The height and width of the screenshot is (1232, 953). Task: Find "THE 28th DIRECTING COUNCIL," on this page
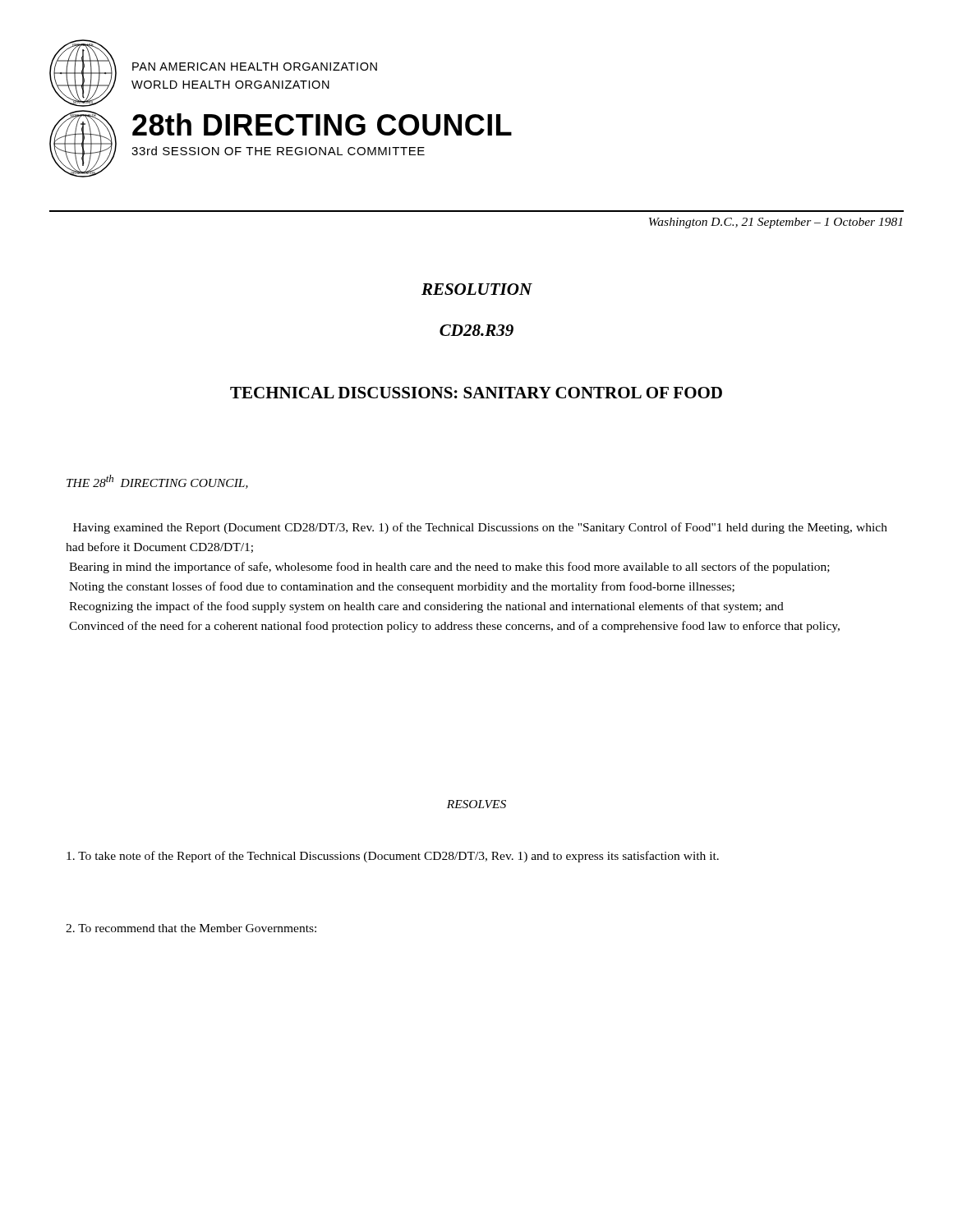157,481
